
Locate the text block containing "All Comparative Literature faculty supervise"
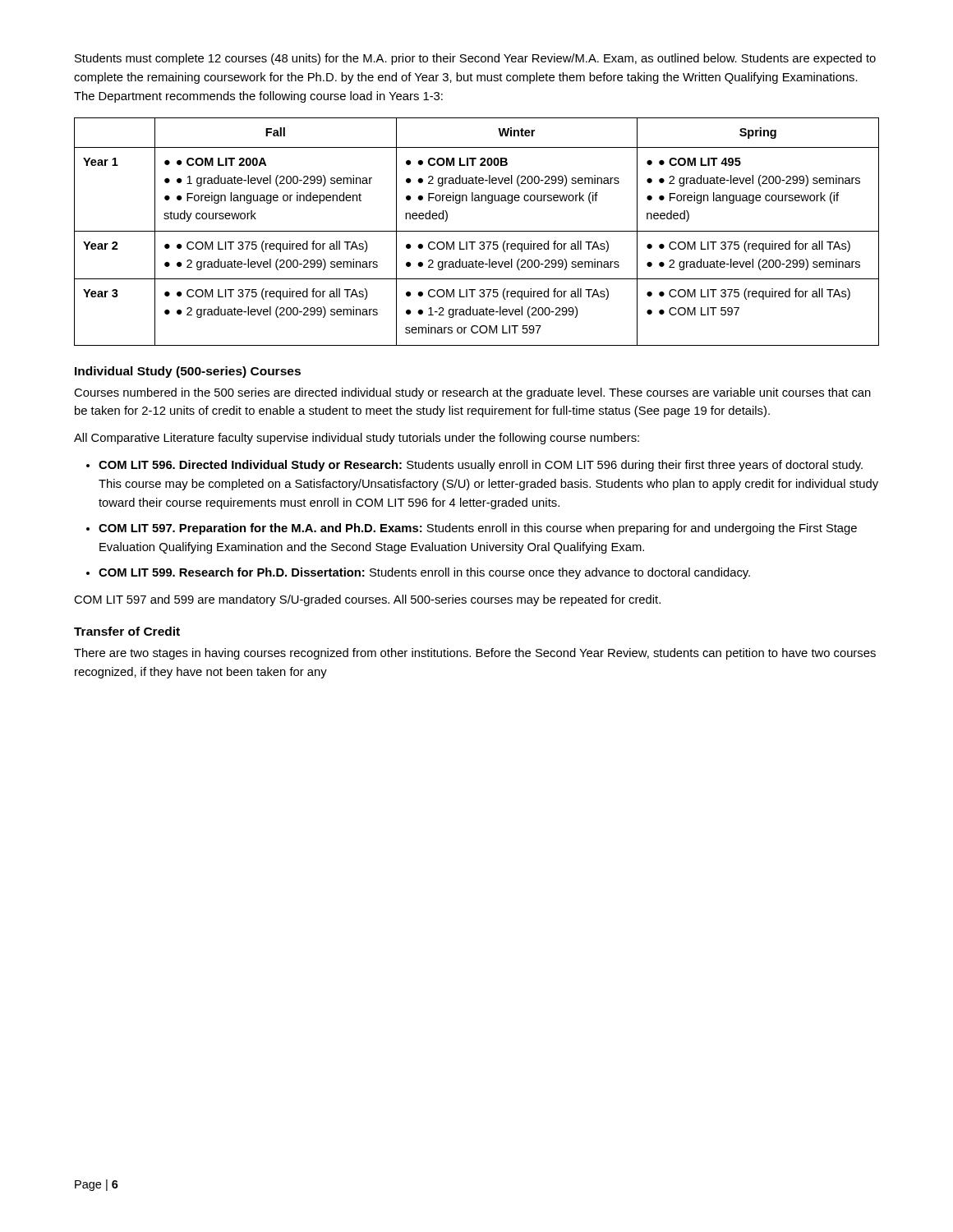(x=357, y=438)
